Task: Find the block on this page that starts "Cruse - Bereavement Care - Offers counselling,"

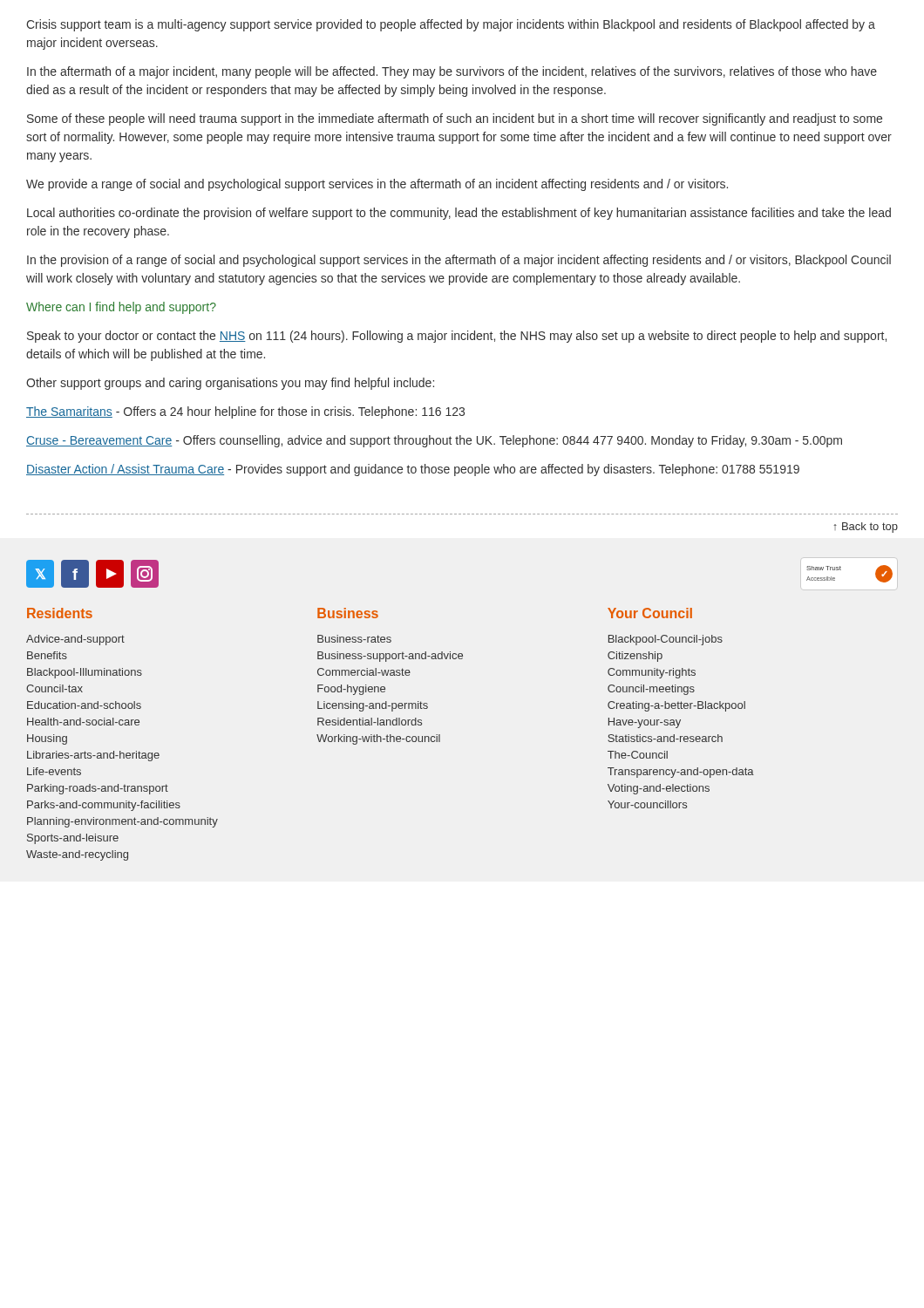Action: (462, 441)
